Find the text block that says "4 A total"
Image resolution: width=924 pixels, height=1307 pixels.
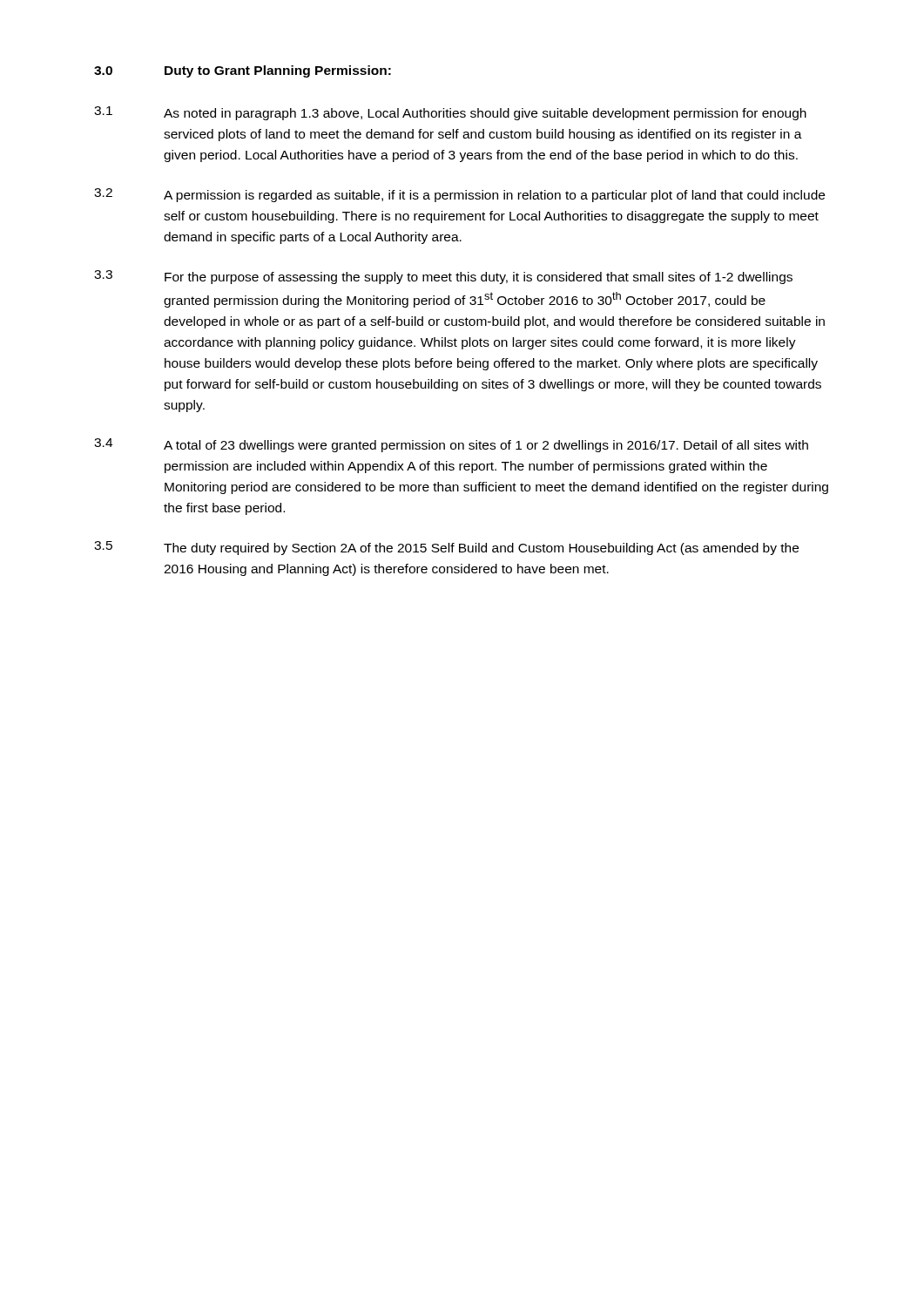[x=462, y=477]
